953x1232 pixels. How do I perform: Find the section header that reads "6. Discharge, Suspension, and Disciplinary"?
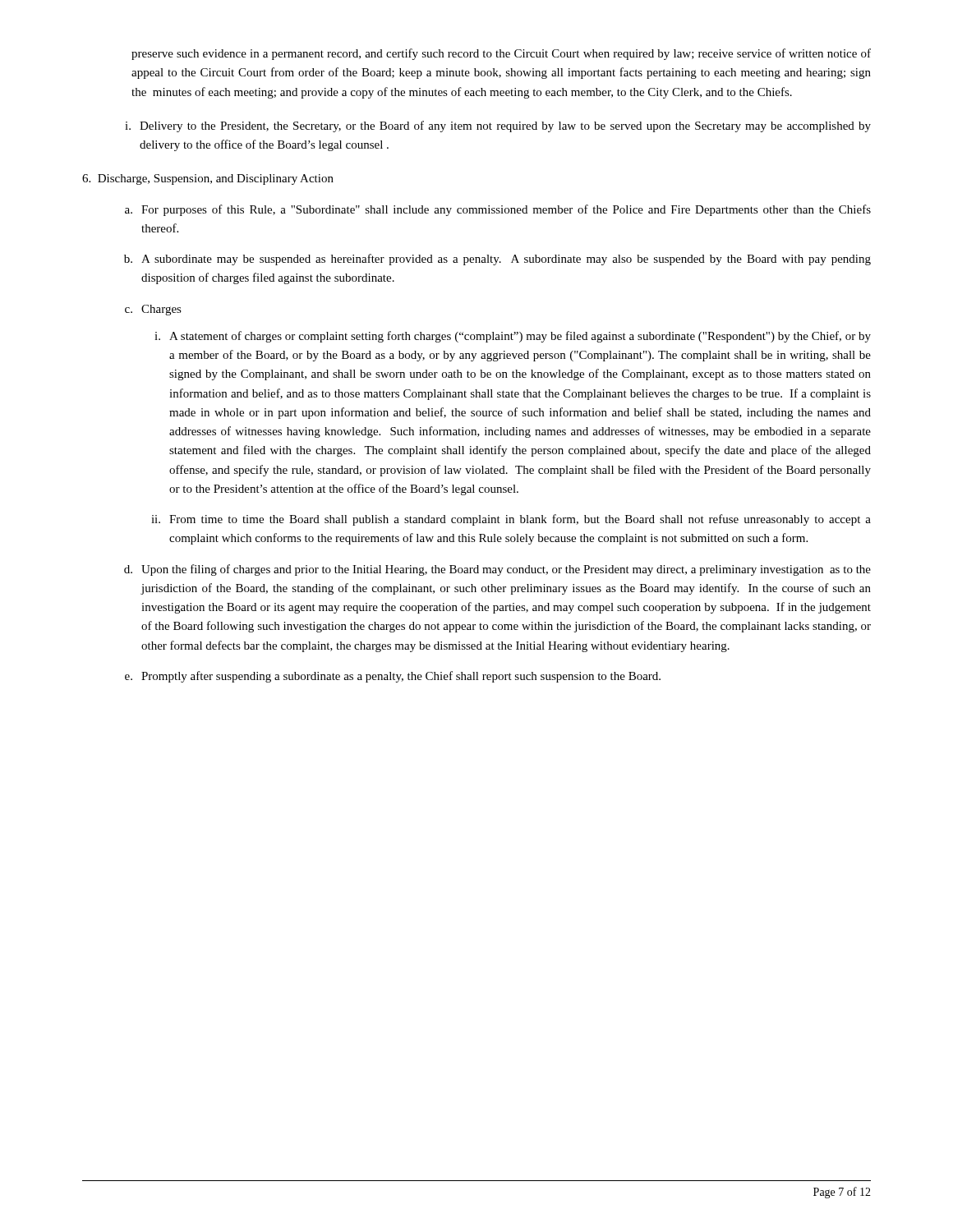[208, 178]
